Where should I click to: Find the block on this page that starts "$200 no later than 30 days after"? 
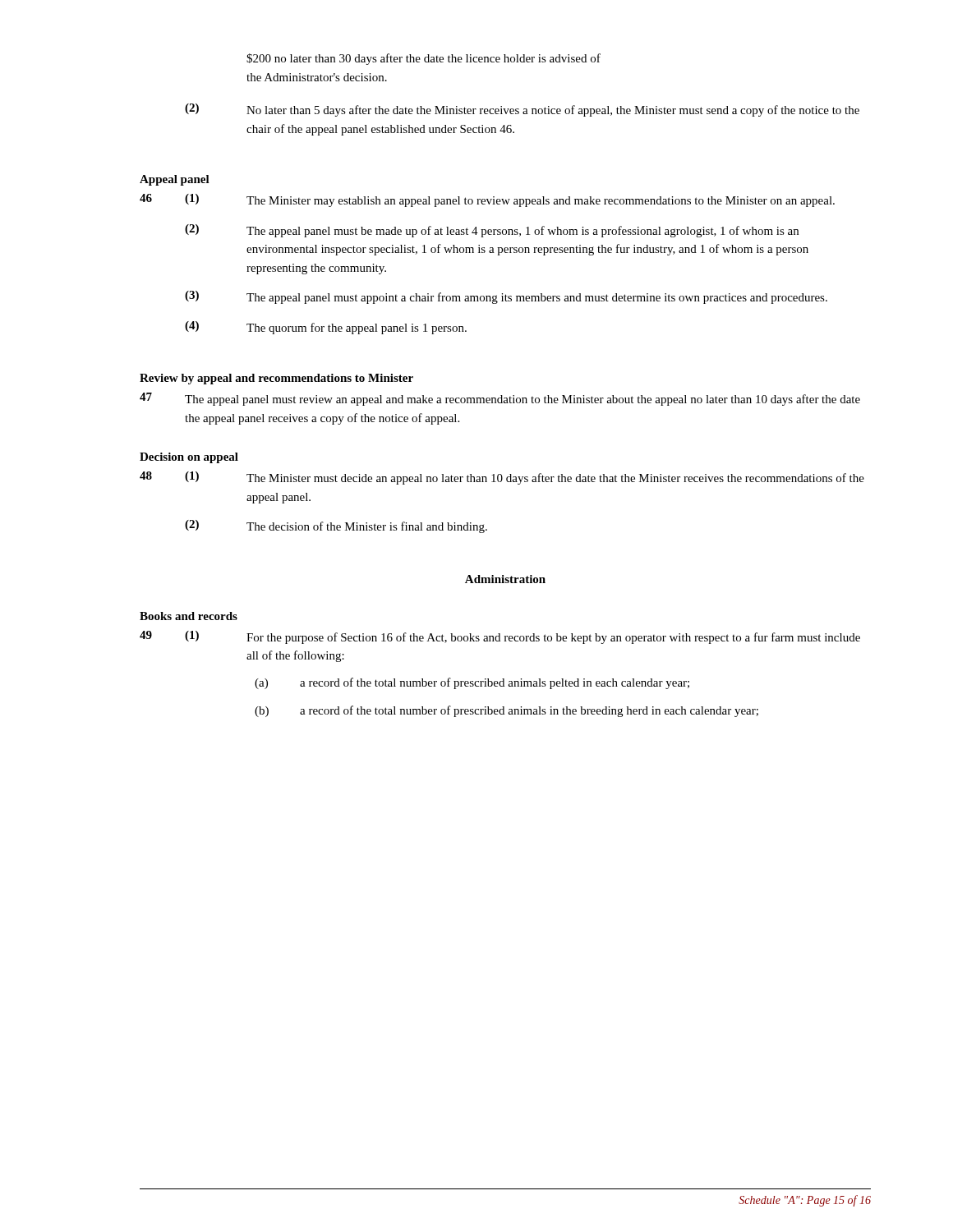click(423, 68)
